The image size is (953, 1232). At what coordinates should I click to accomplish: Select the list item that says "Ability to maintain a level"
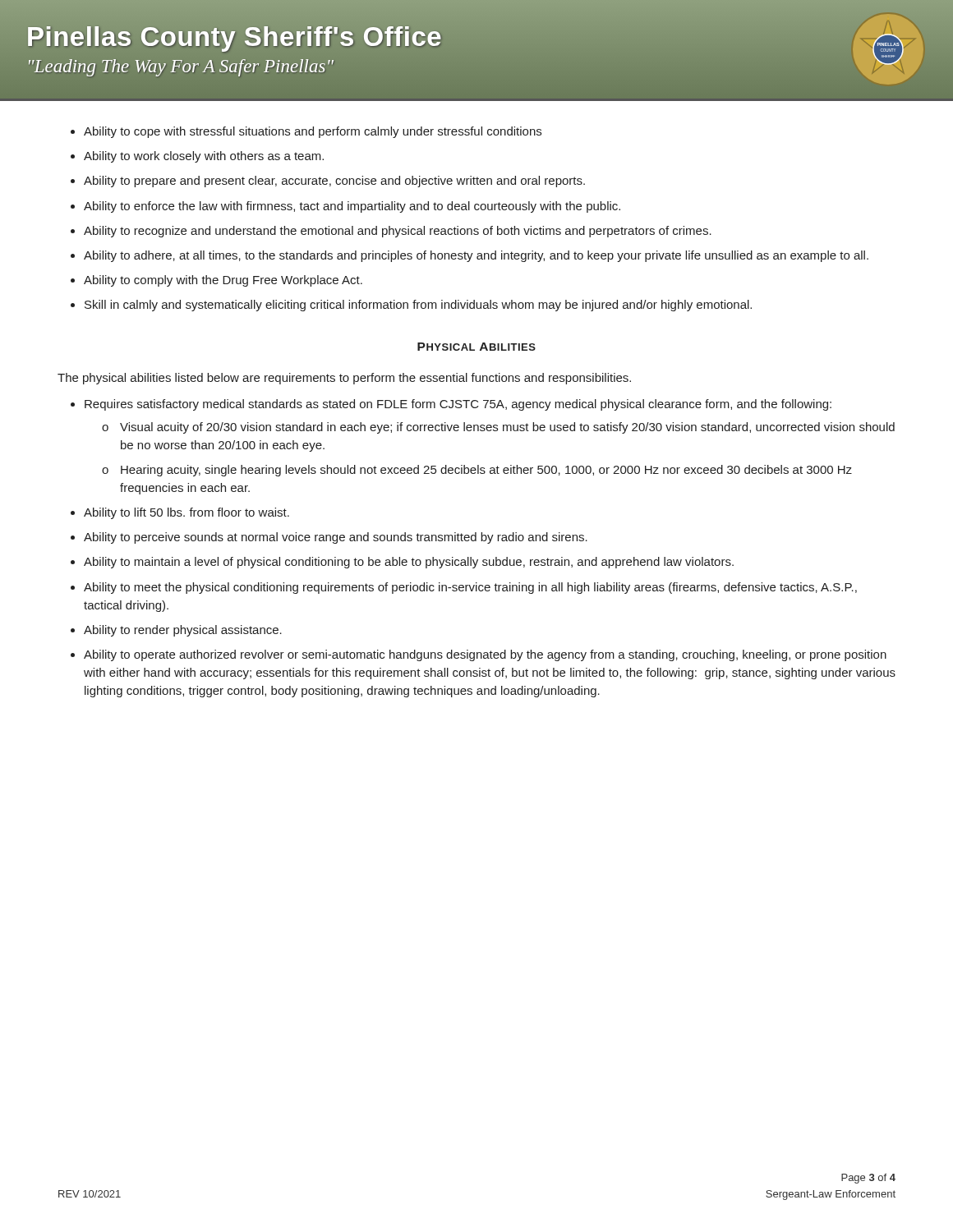[x=476, y=562]
